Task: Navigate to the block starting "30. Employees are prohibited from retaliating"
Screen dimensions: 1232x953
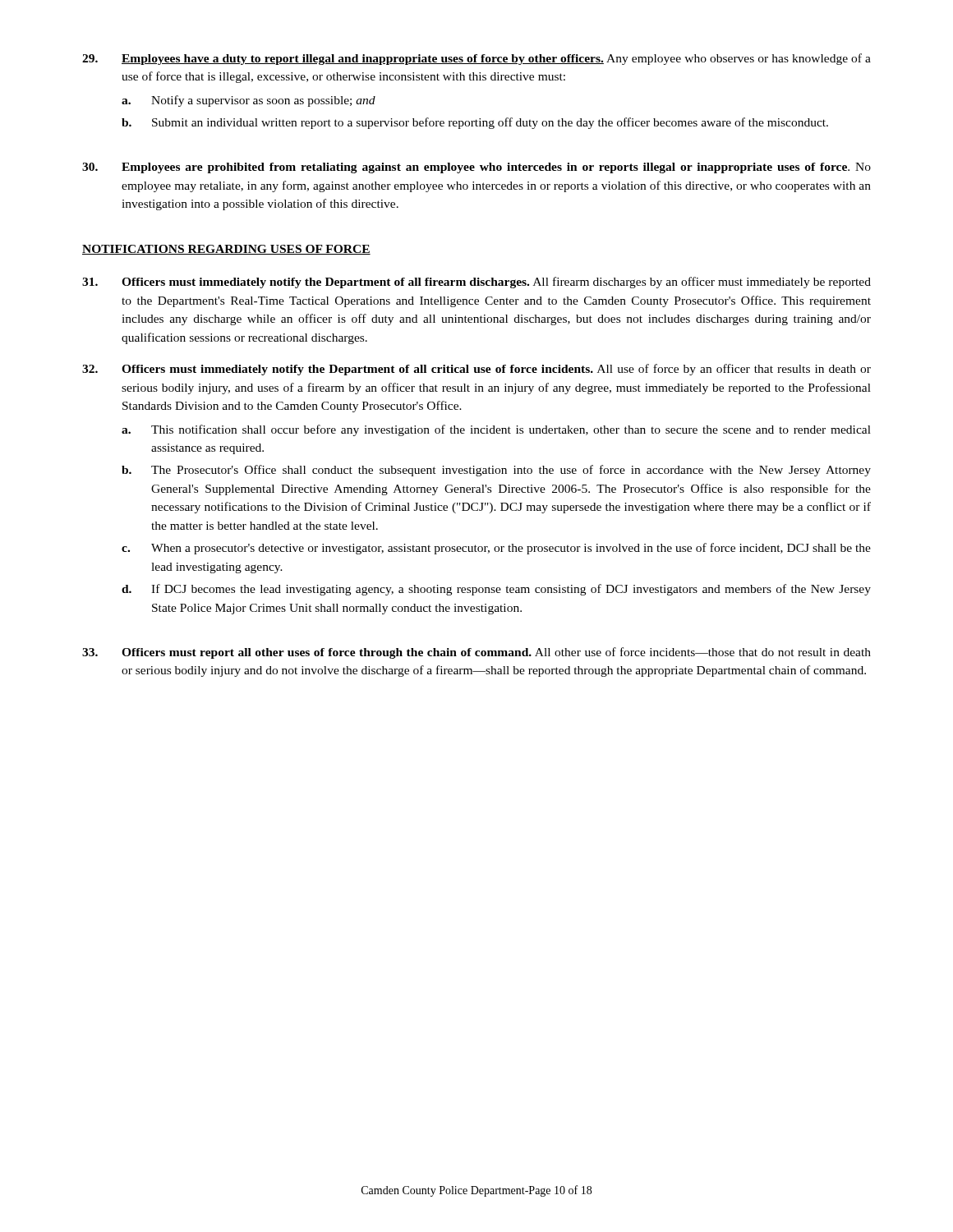Action: 476,186
